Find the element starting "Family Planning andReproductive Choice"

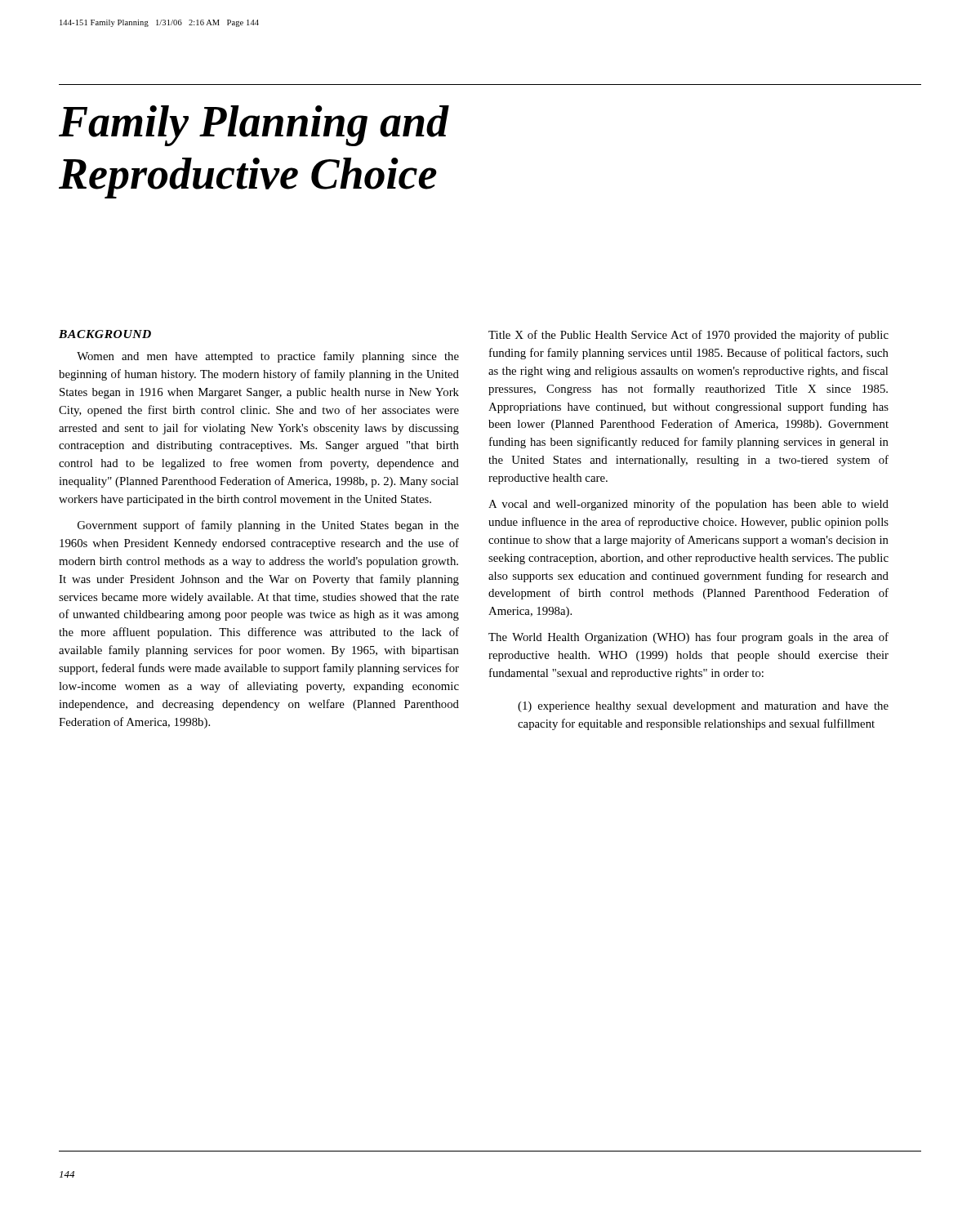316,148
